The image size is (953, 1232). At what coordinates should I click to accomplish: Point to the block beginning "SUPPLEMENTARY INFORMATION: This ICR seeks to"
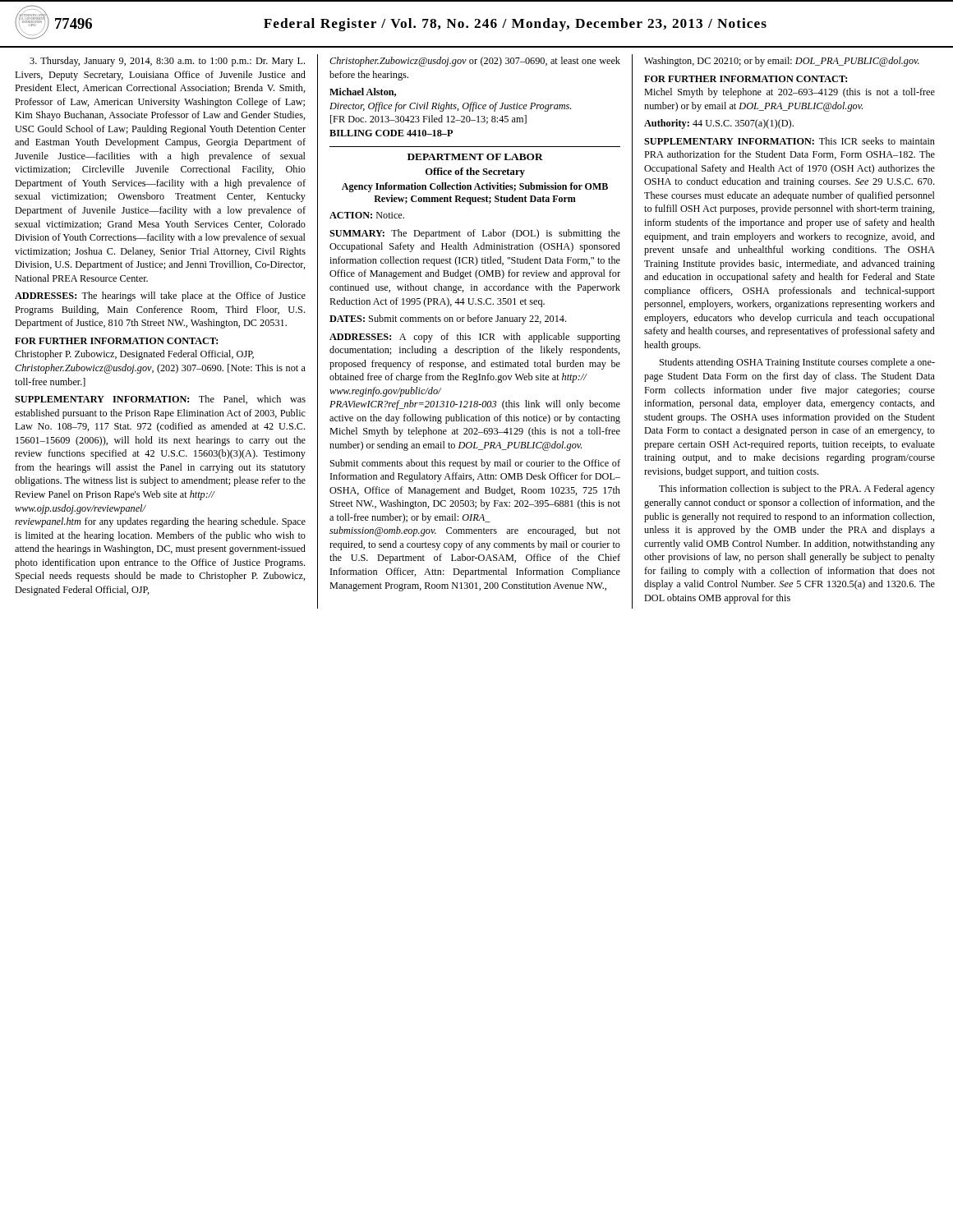point(790,370)
